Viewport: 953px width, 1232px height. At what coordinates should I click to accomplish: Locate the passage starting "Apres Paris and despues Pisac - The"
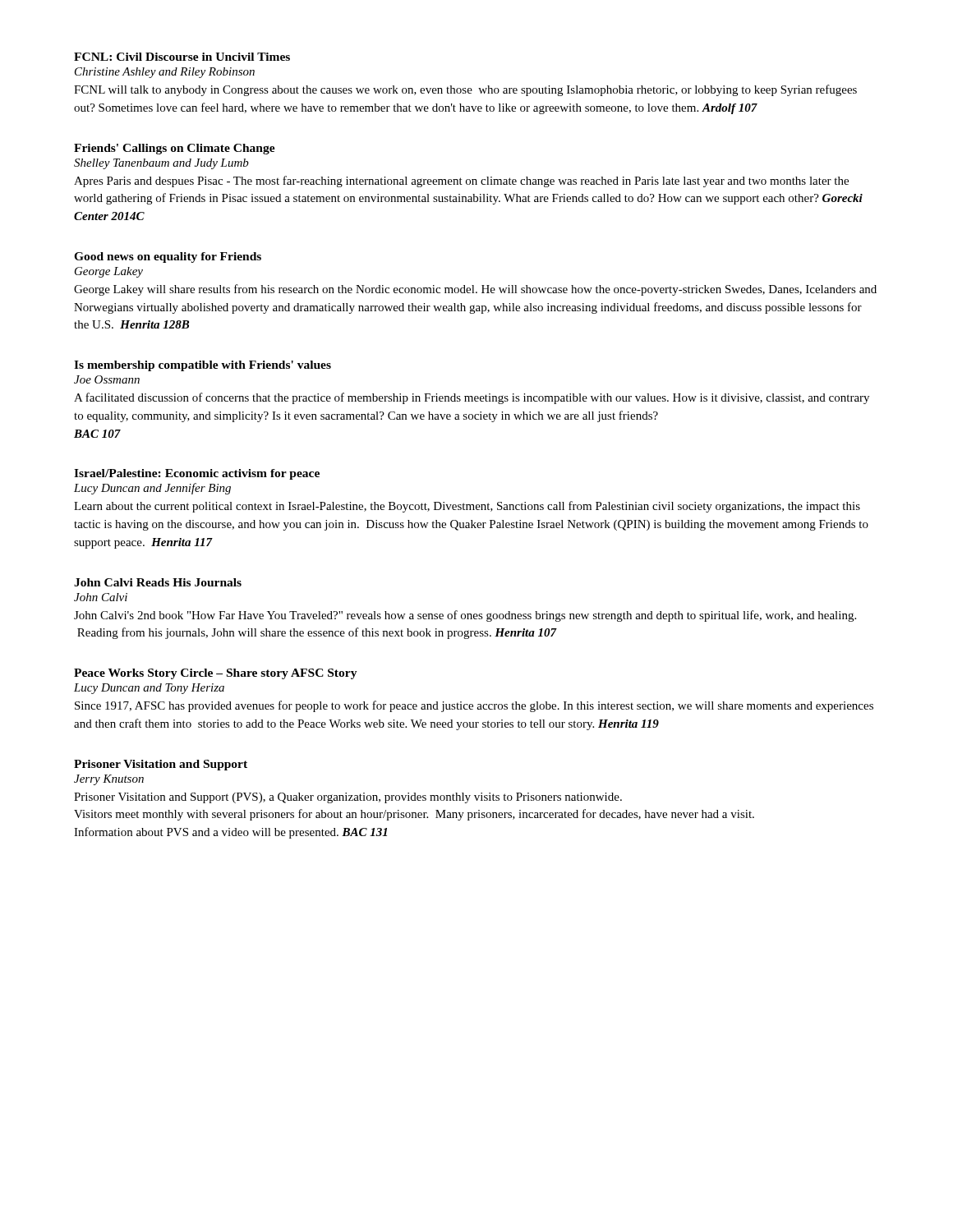coord(468,198)
